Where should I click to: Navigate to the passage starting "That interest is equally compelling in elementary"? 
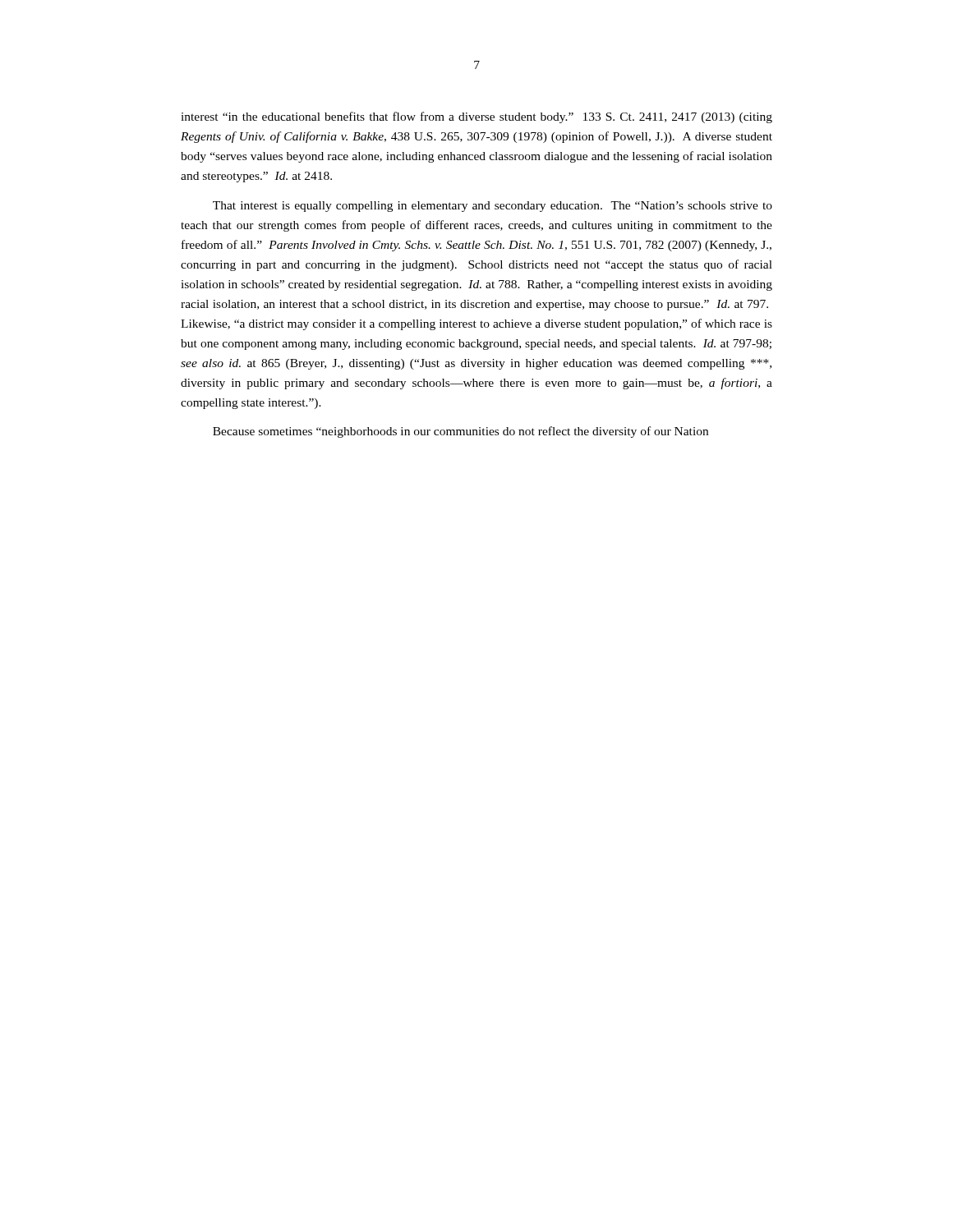tap(476, 304)
